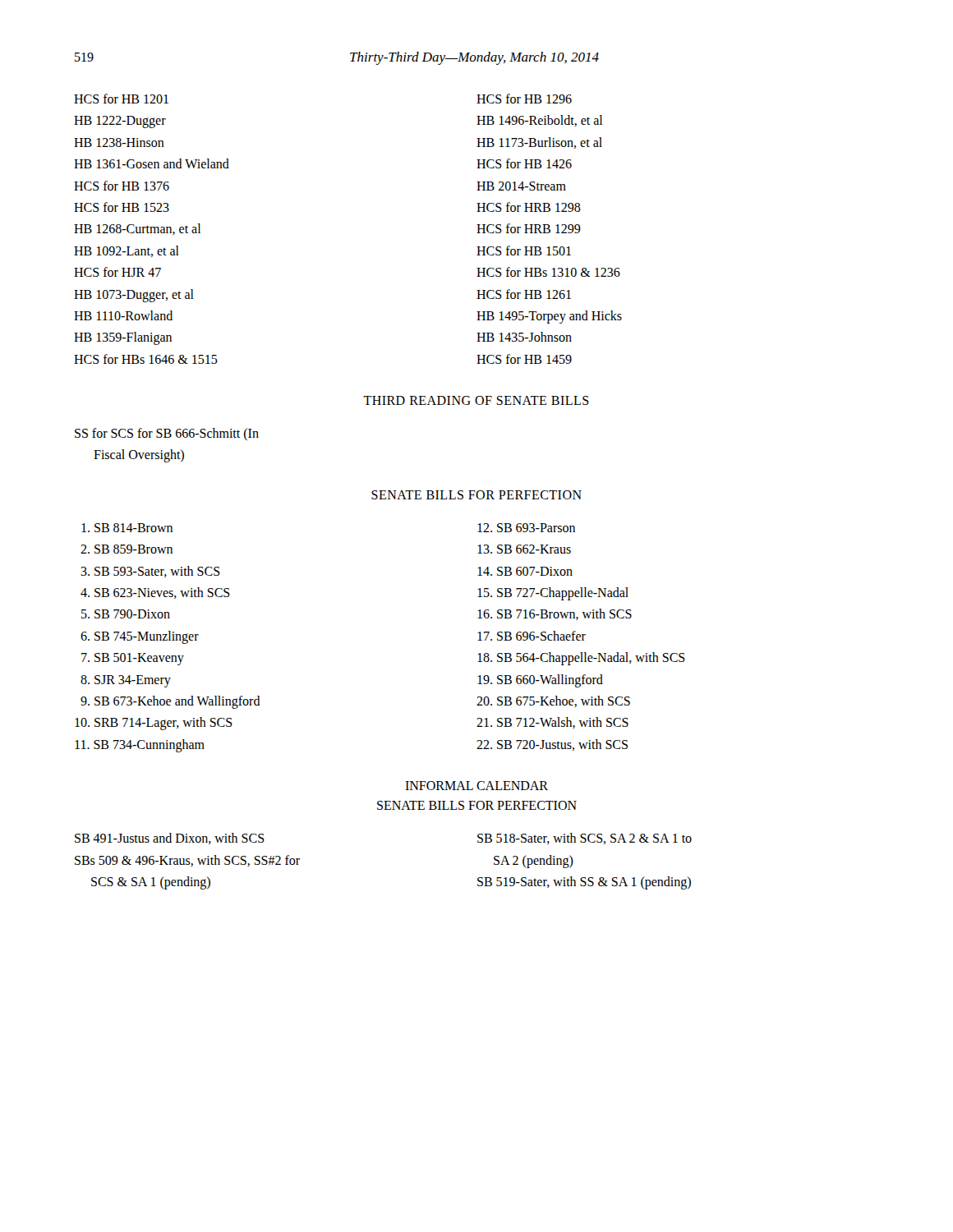The image size is (953, 1232).
Task: Click the passage that begins "SS for SCS for SB 666-Schmitt"
Action: coord(166,433)
